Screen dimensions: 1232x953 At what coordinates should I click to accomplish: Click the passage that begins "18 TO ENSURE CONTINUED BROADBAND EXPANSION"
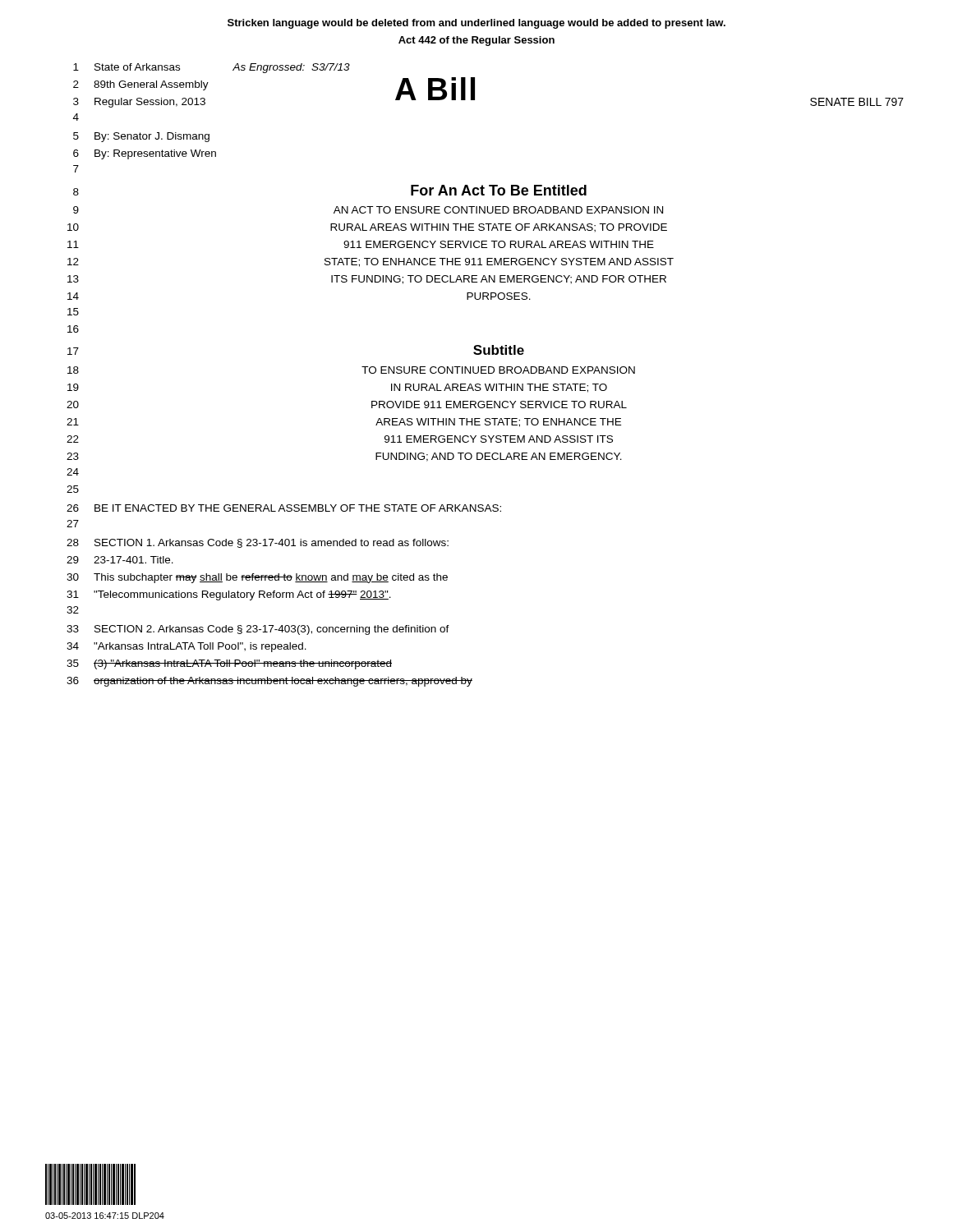tap(476, 414)
